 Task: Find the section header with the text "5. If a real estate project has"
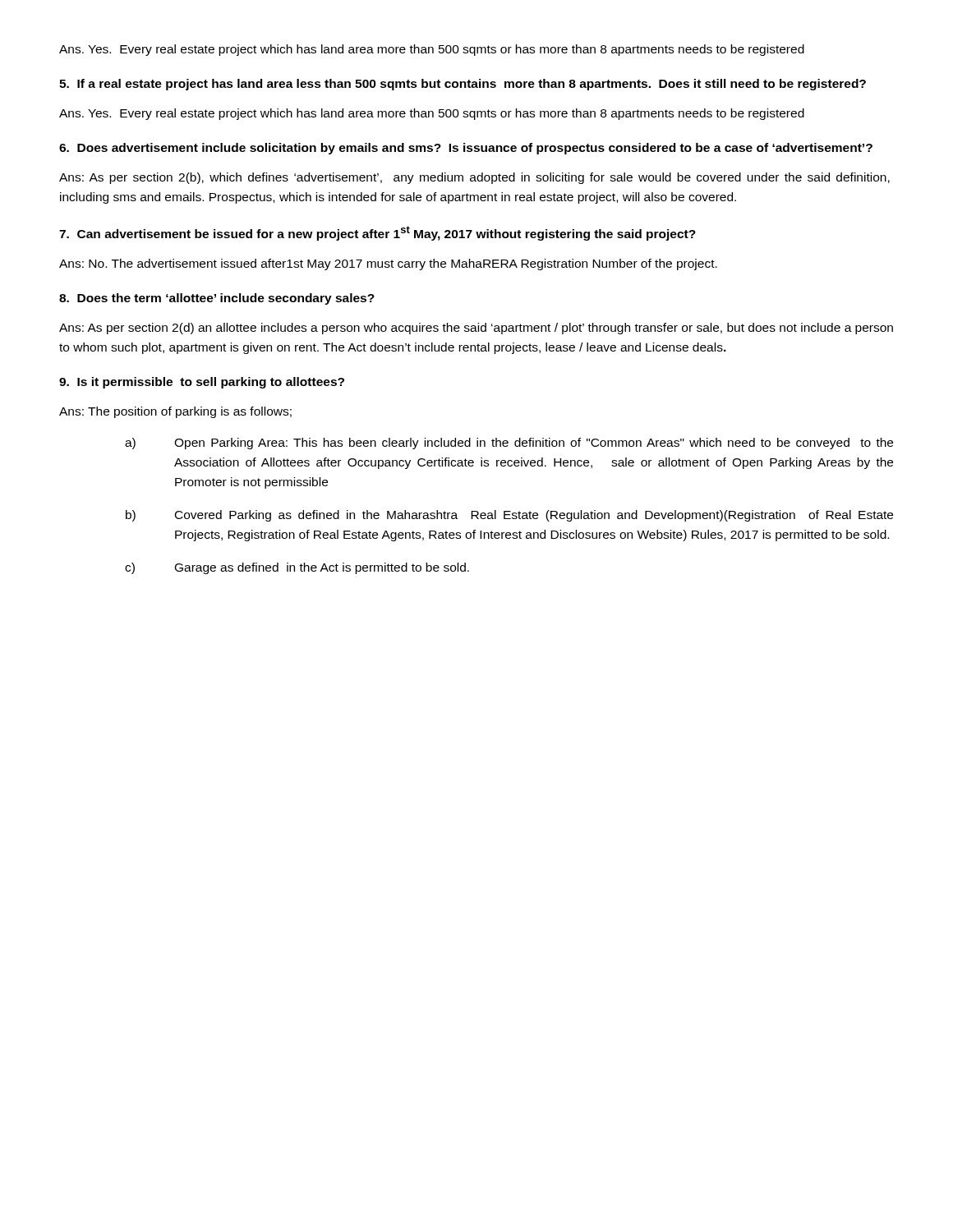tap(463, 83)
